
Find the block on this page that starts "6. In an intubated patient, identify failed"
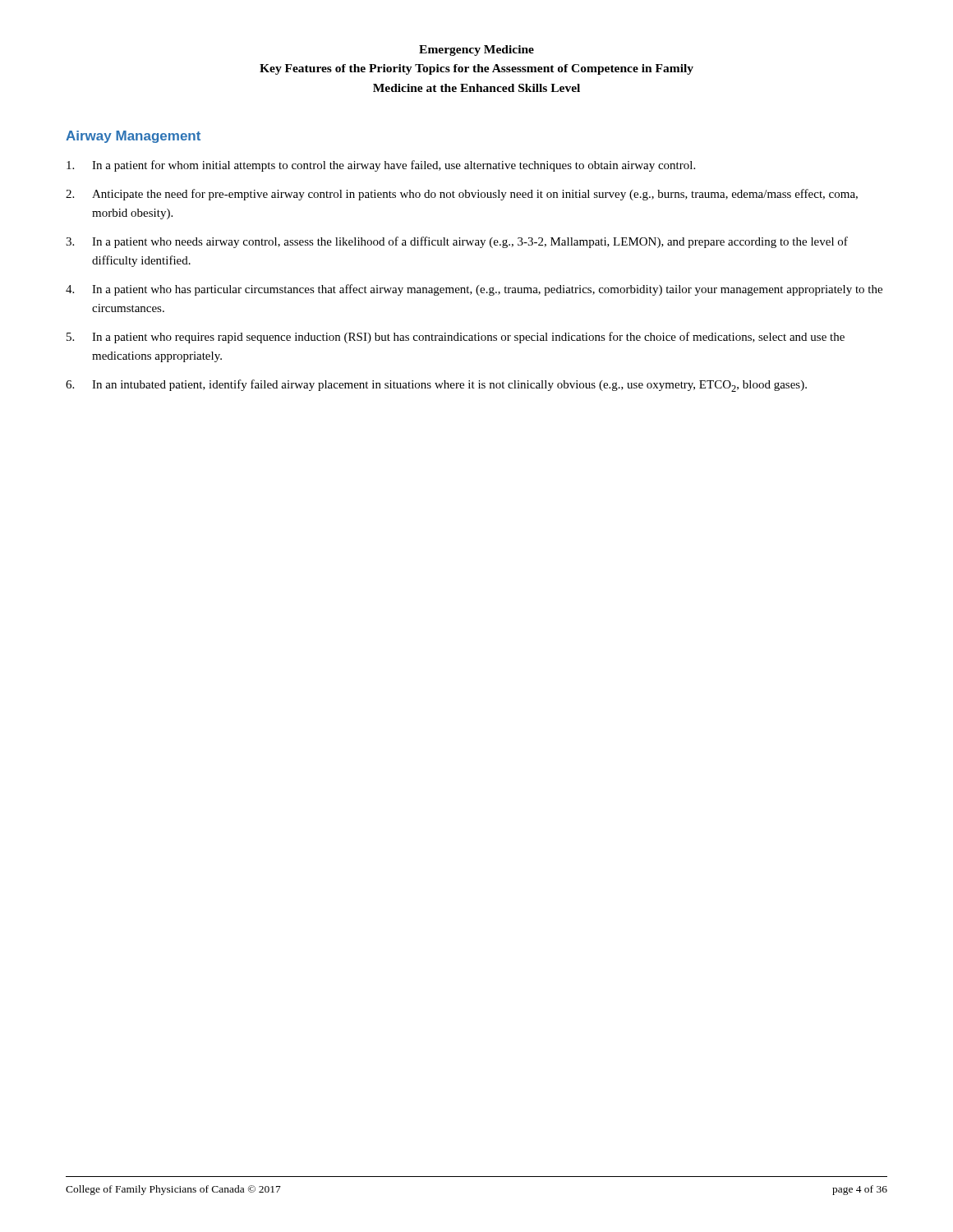pos(476,386)
